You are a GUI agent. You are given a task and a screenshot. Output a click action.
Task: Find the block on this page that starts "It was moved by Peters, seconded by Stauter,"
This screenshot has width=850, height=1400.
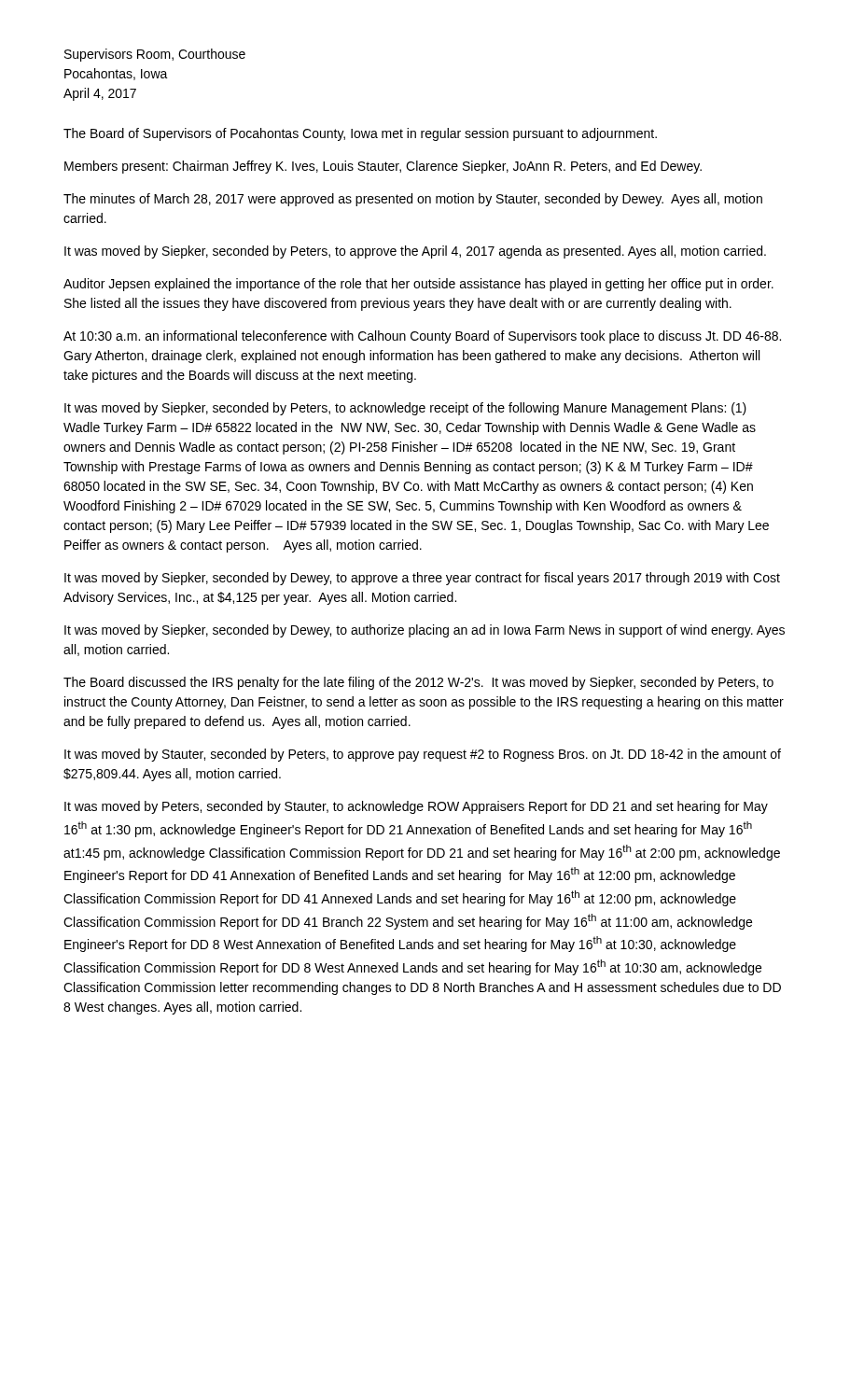(x=422, y=907)
